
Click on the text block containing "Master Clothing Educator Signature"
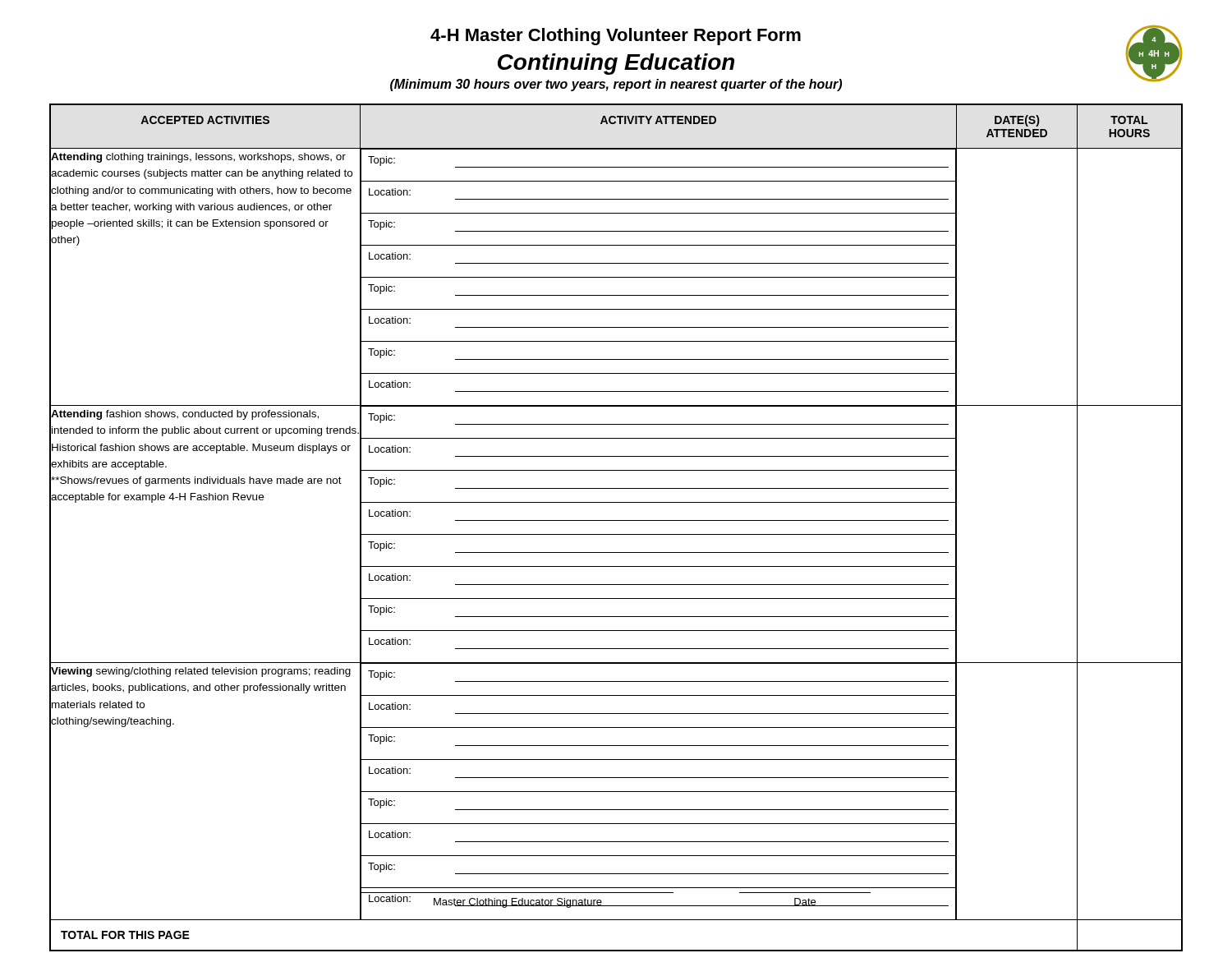coord(616,893)
